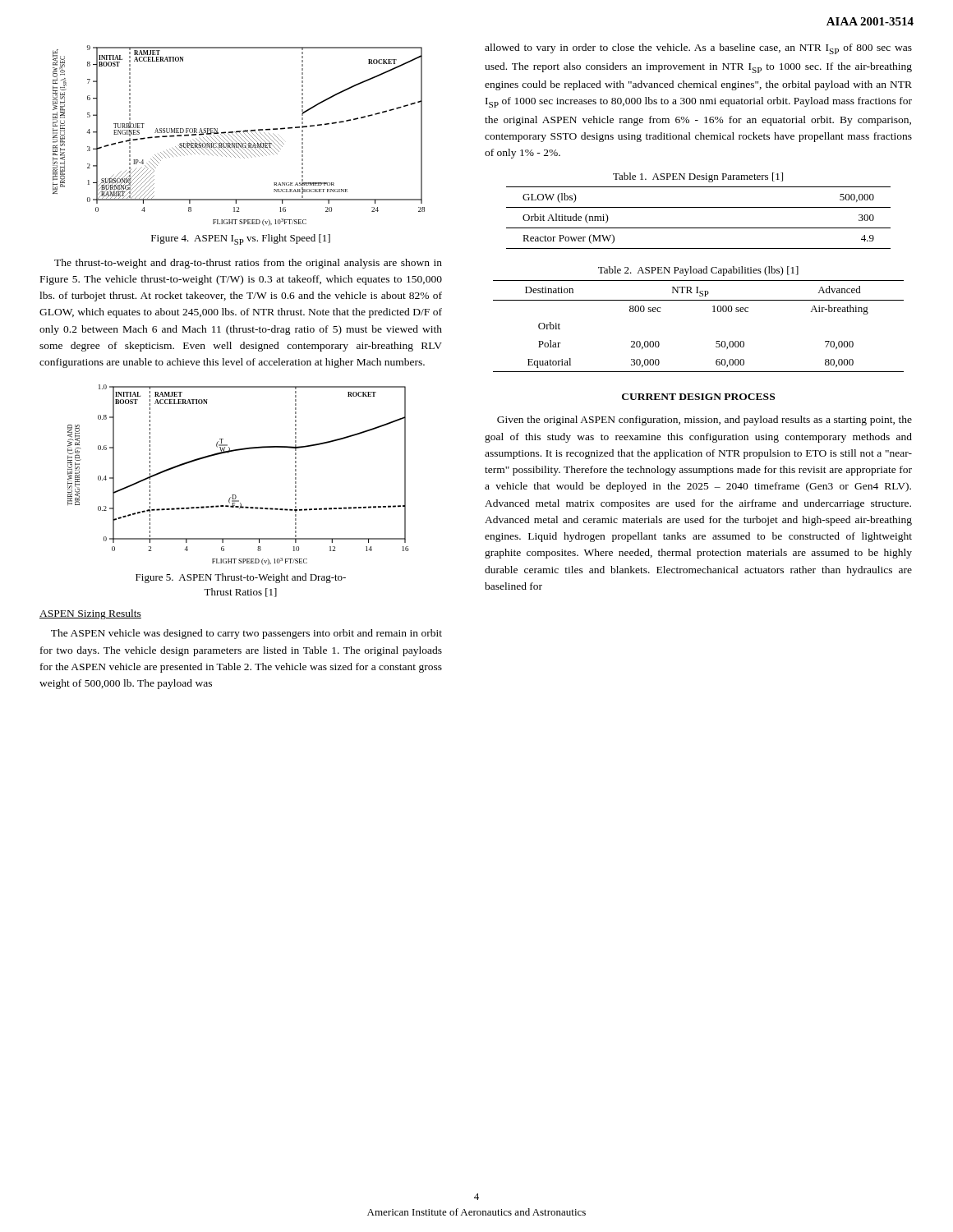Locate the caption with the text "Table 2. ASPEN Payload Capabilities"
Screen dimensions: 1232x953
pyautogui.click(x=698, y=270)
